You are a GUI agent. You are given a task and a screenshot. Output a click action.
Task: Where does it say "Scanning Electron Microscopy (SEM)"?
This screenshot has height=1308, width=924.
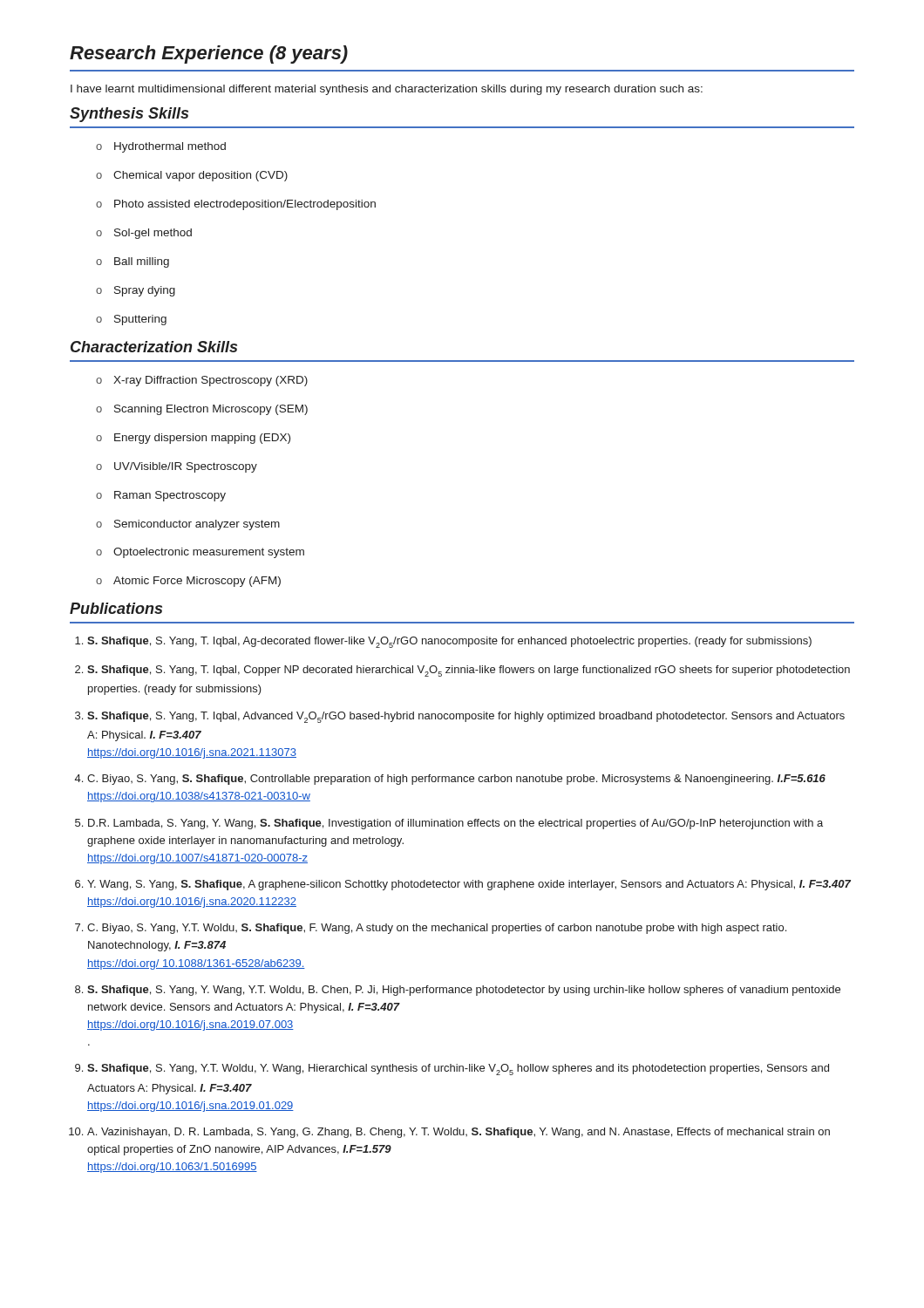point(202,410)
